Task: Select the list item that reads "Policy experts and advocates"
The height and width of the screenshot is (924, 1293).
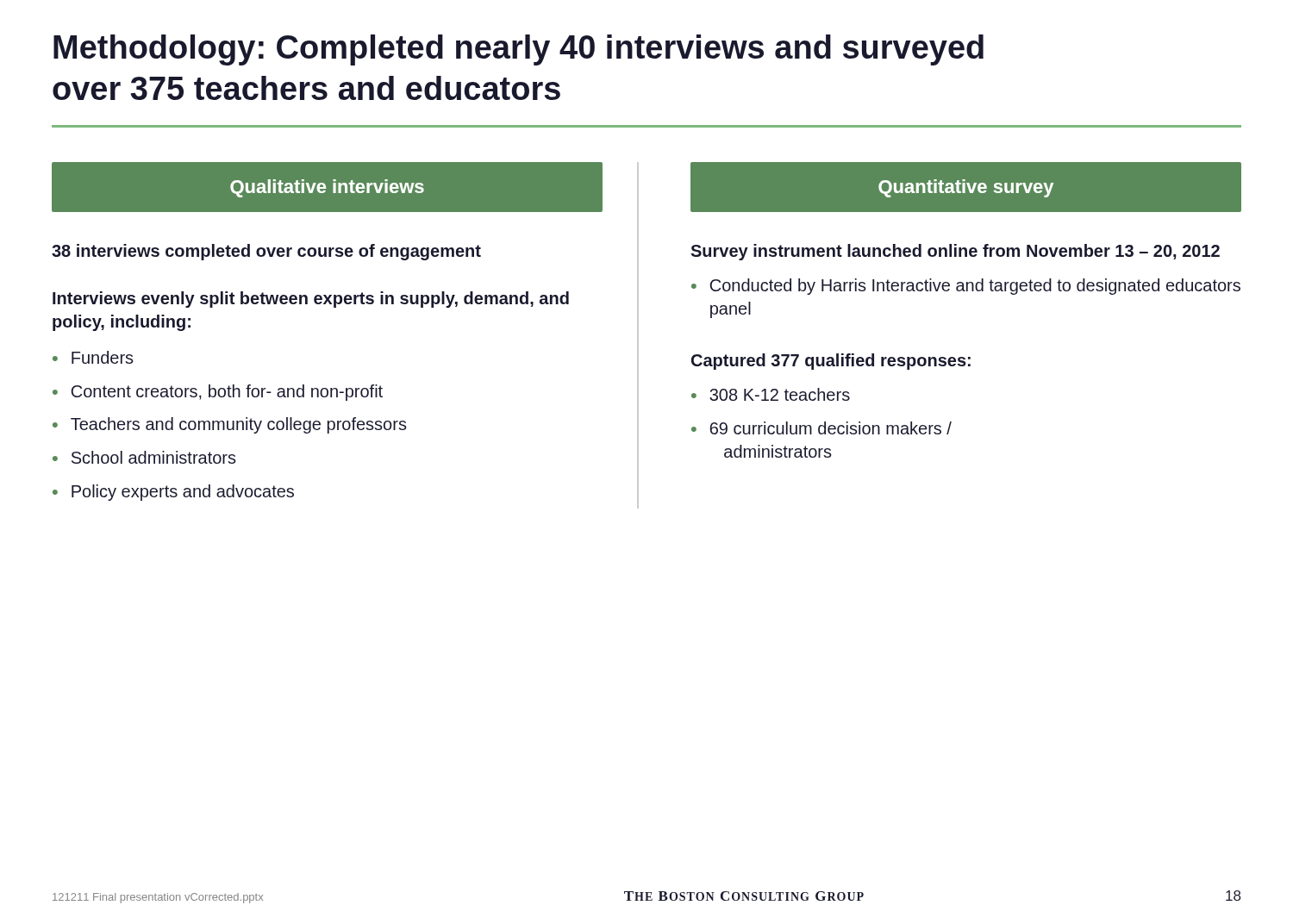Action: (183, 491)
